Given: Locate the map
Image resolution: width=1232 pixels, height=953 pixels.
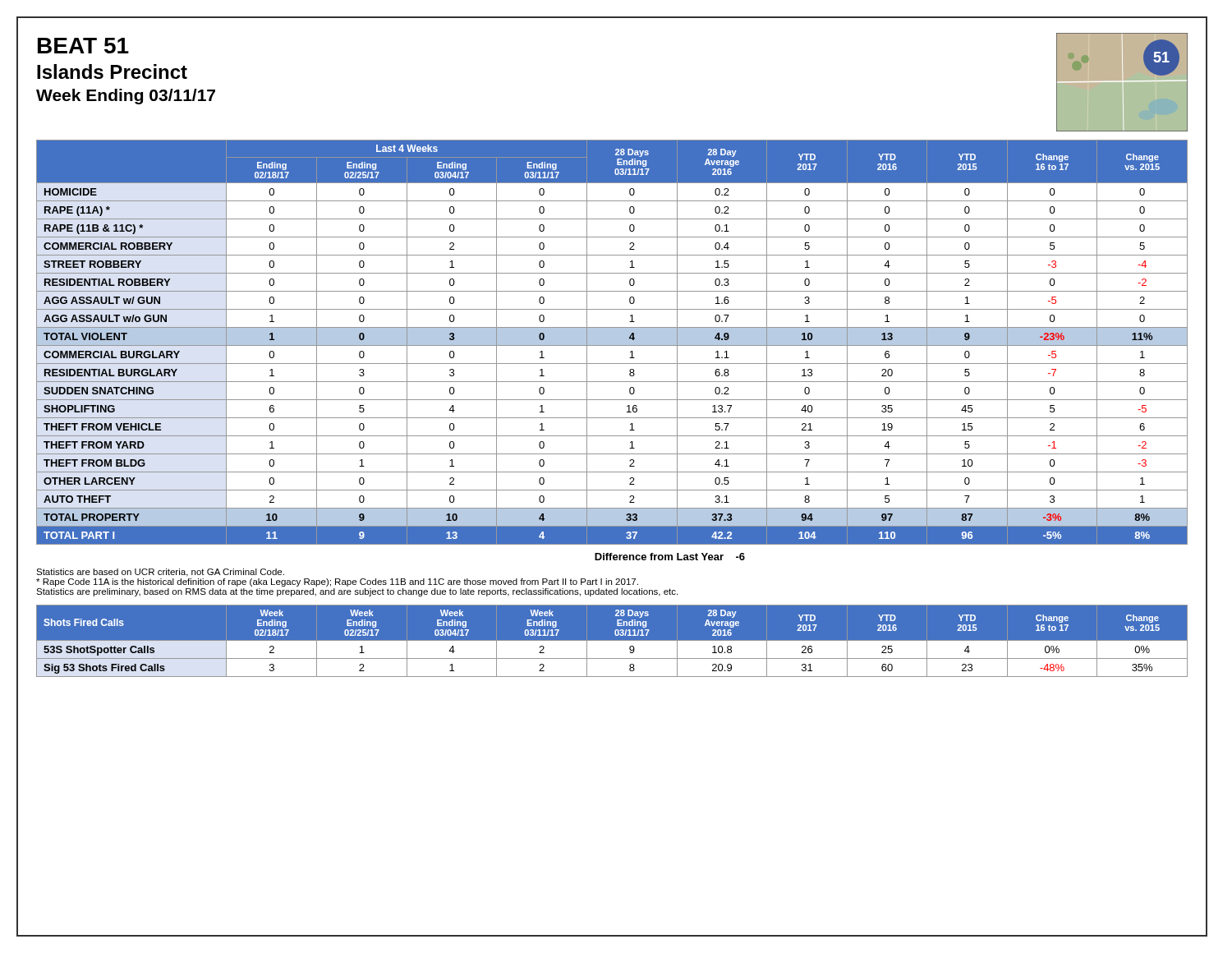Looking at the screenshot, I should pyautogui.click(x=1122, y=82).
